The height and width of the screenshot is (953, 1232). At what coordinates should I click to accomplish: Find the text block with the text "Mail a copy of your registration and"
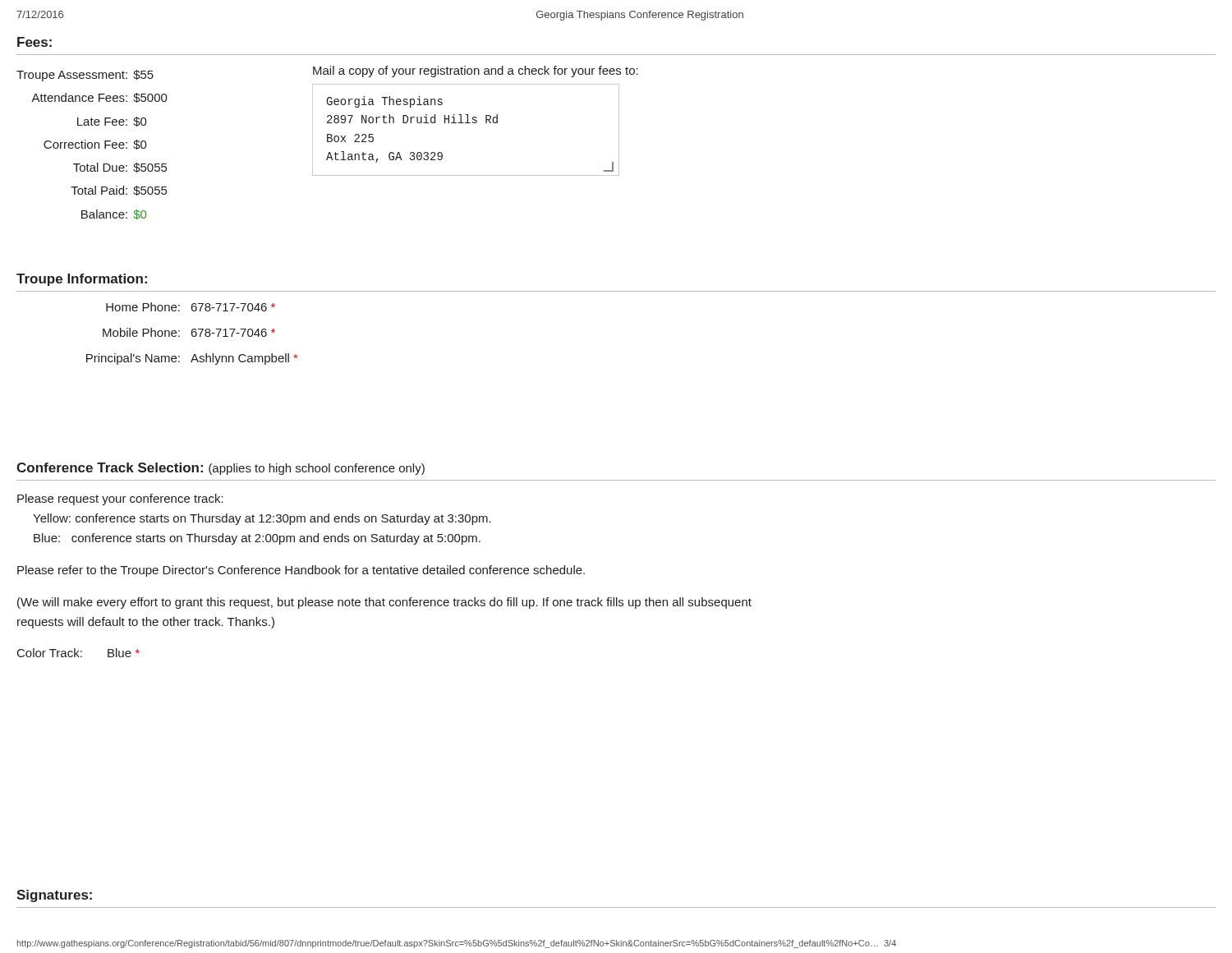click(x=475, y=70)
